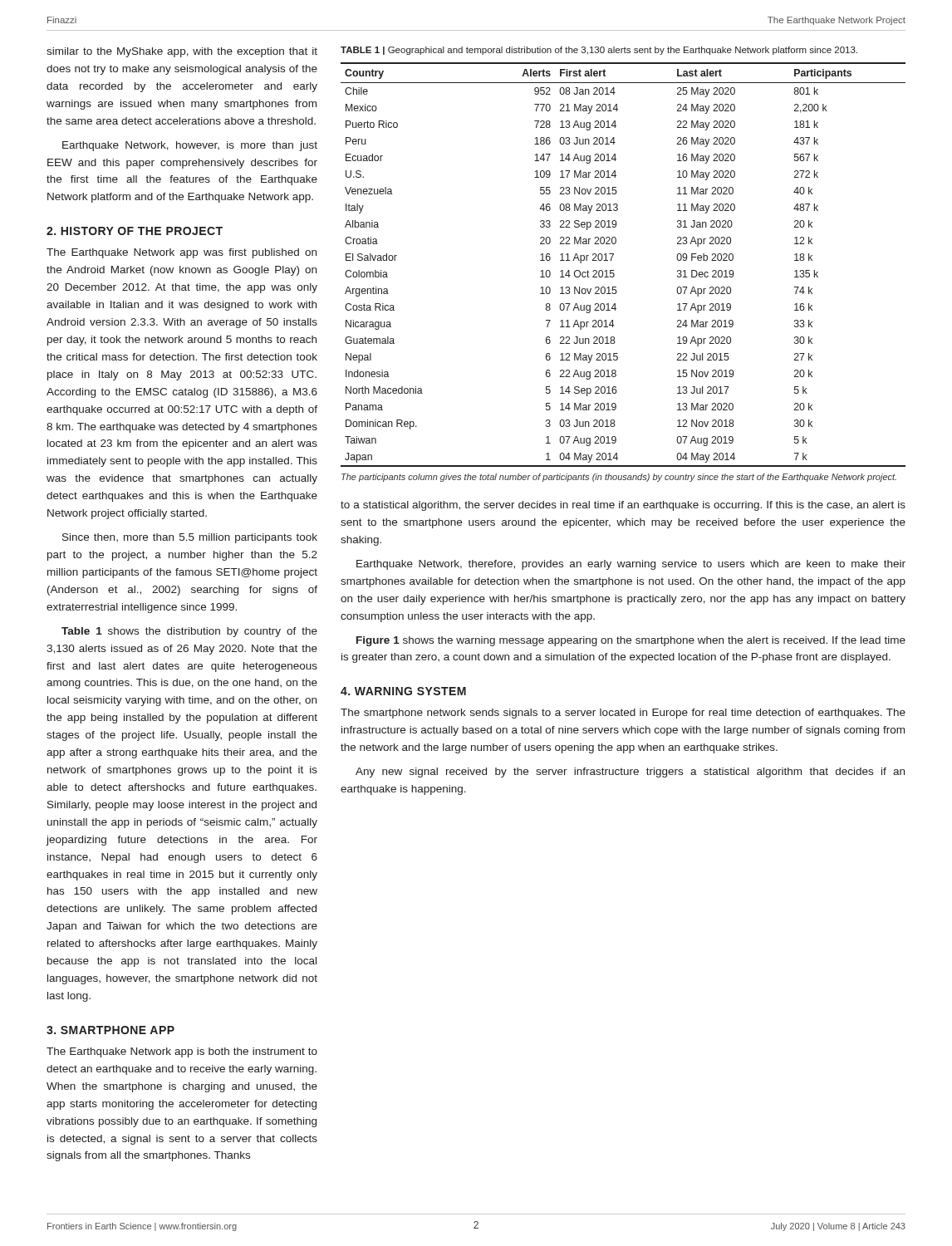Viewport: 952px width, 1246px height.
Task: Click on the text starting "similar to the MyShake"
Action: [182, 125]
